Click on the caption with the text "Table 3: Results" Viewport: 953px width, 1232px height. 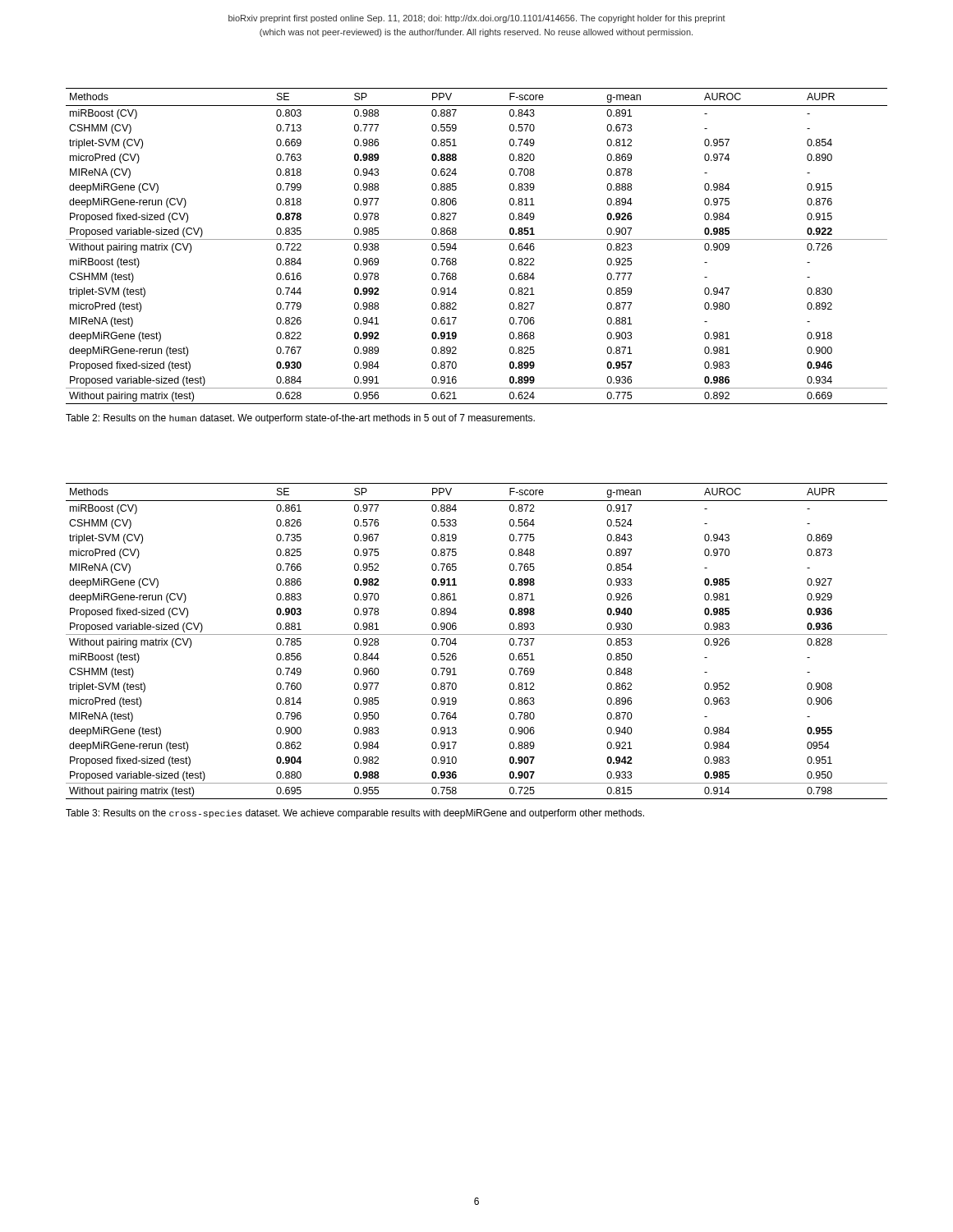[355, 813]
